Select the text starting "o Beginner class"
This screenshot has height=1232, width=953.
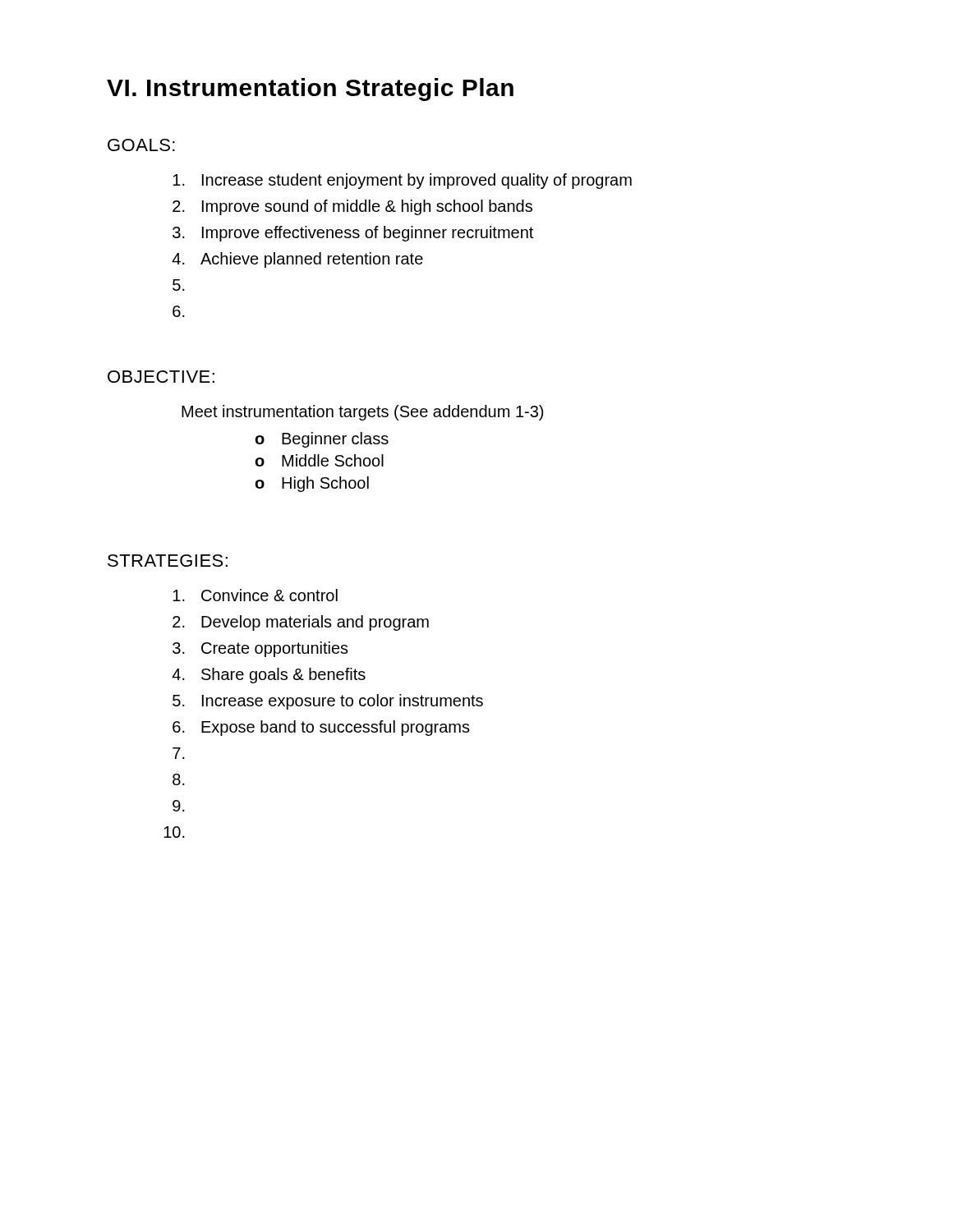tap(322, 439)
